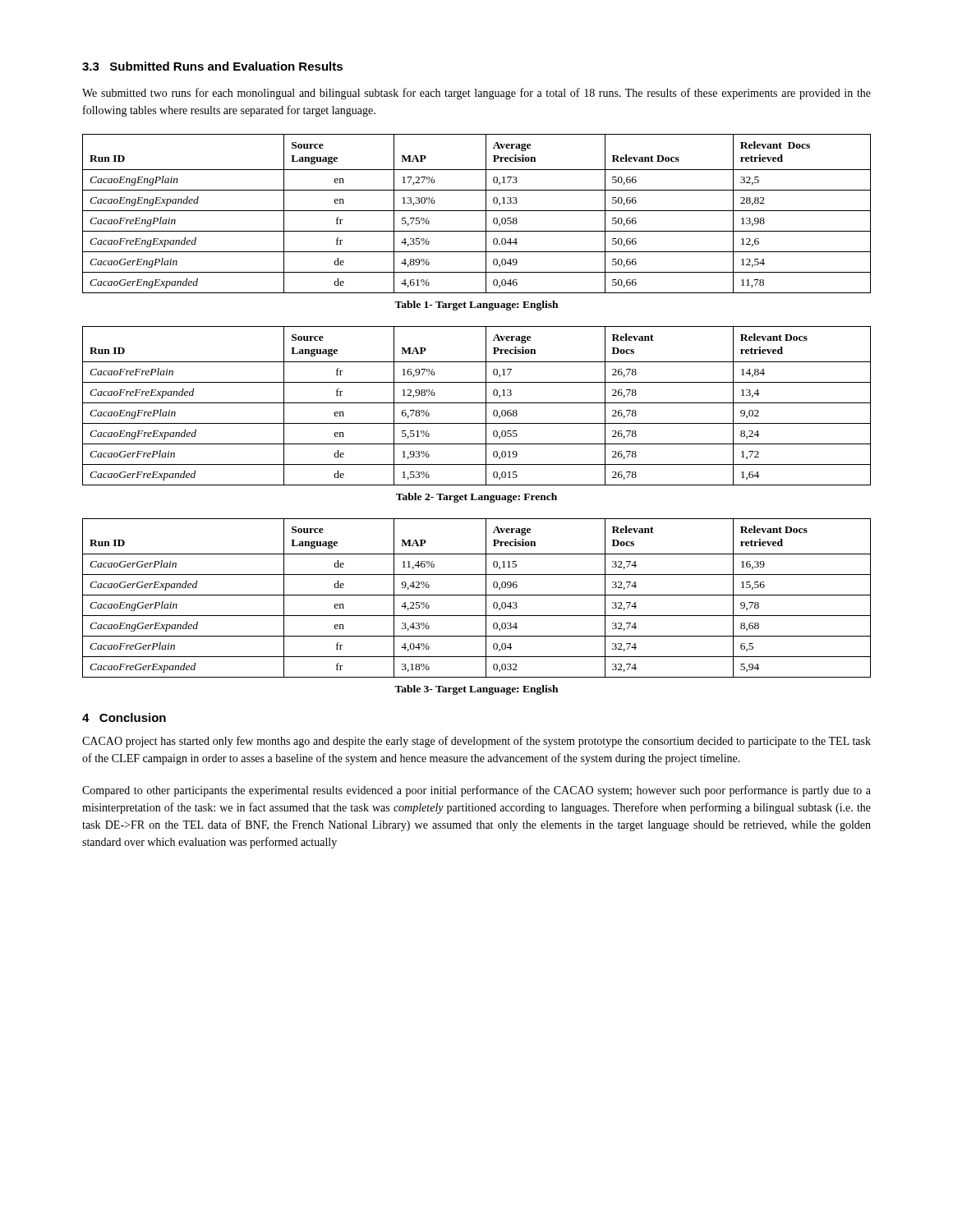
Task: Point to the region starting "3.3 Submitted Runs and Evaluation Results"
Action: pos(213,66)
